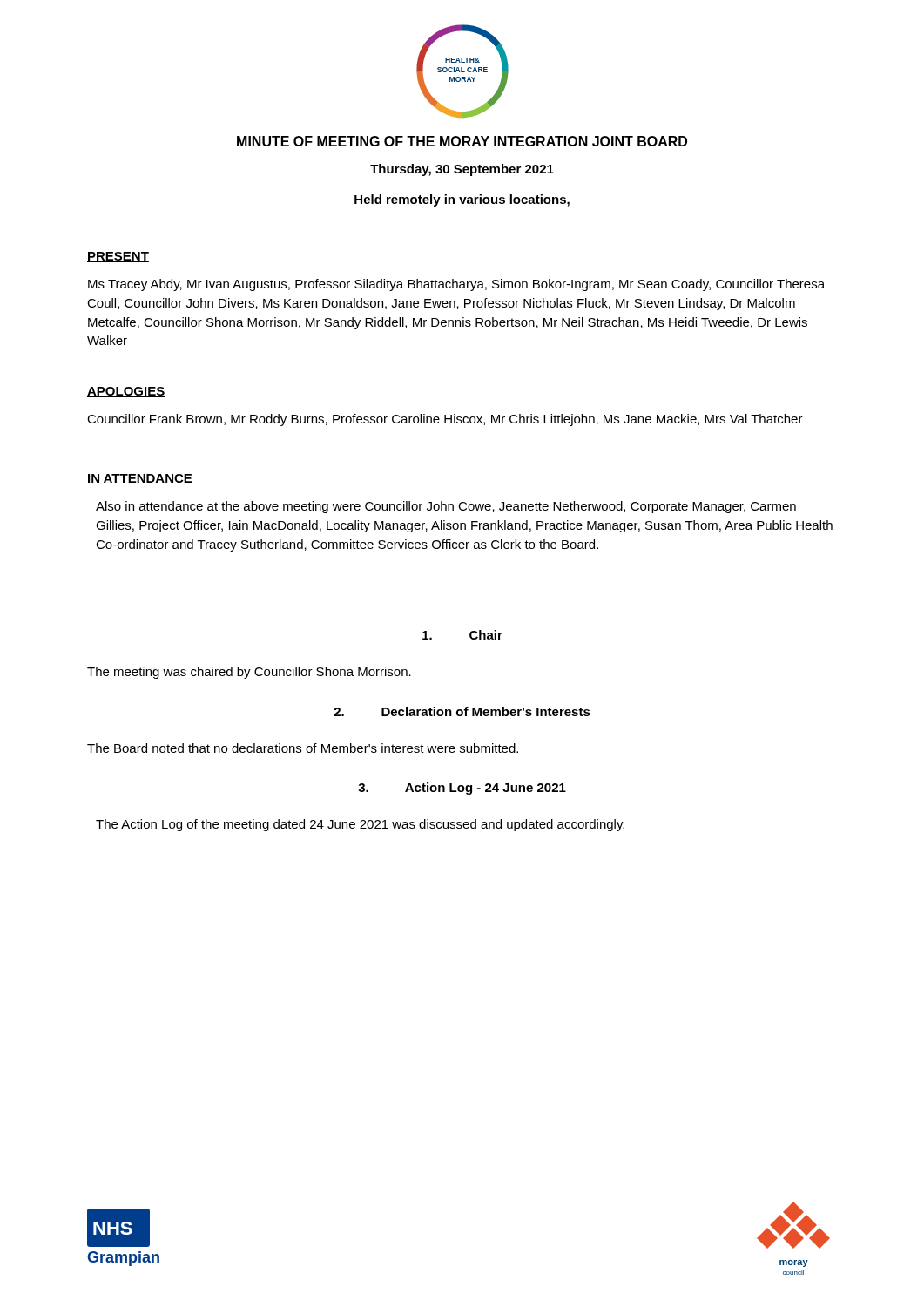
Task: Select the region starting "2. Declaration of Member's Interests"
Action: (x=462, y=711)
